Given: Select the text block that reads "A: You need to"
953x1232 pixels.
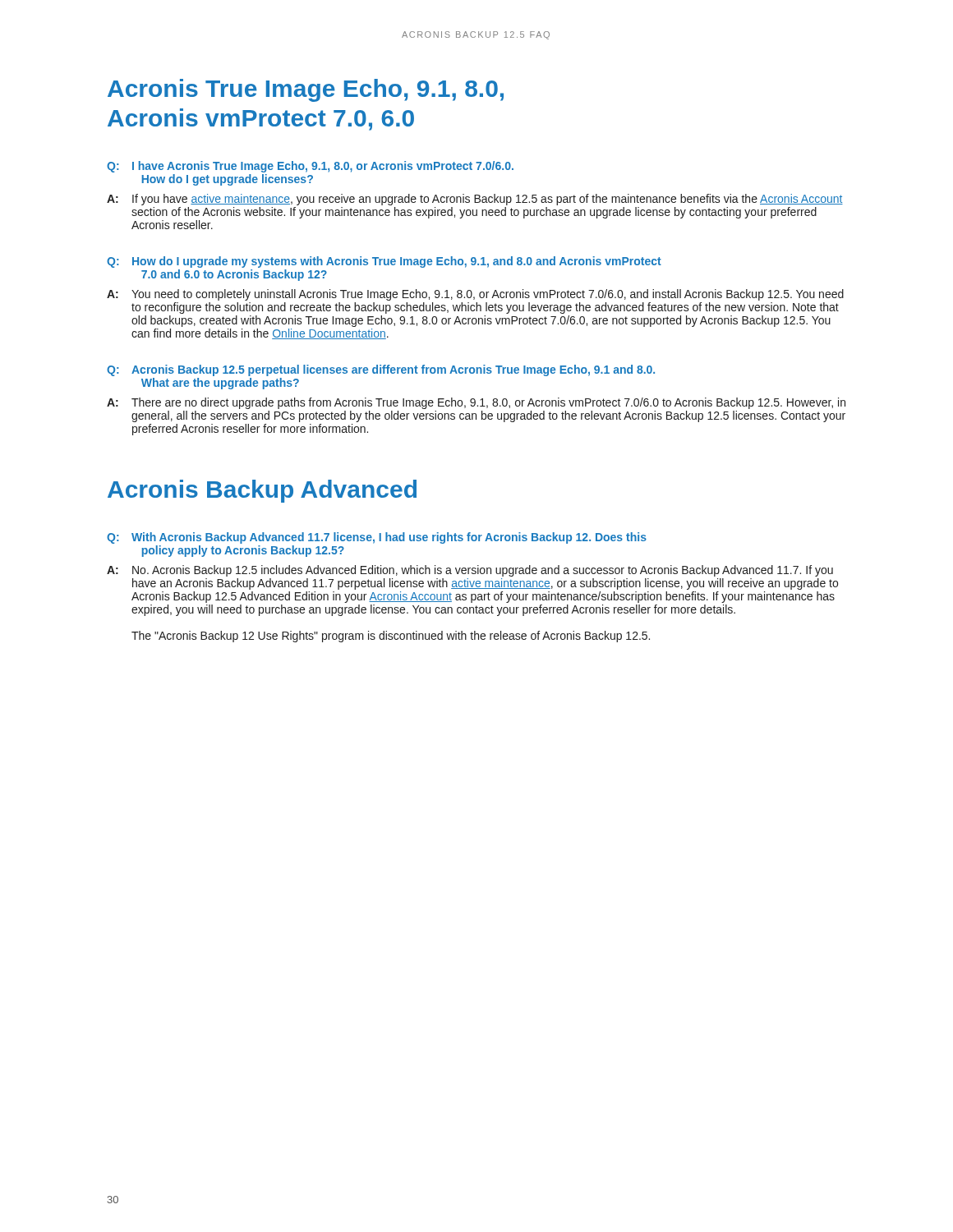Looking at the screenshot, I should (476, 314).
